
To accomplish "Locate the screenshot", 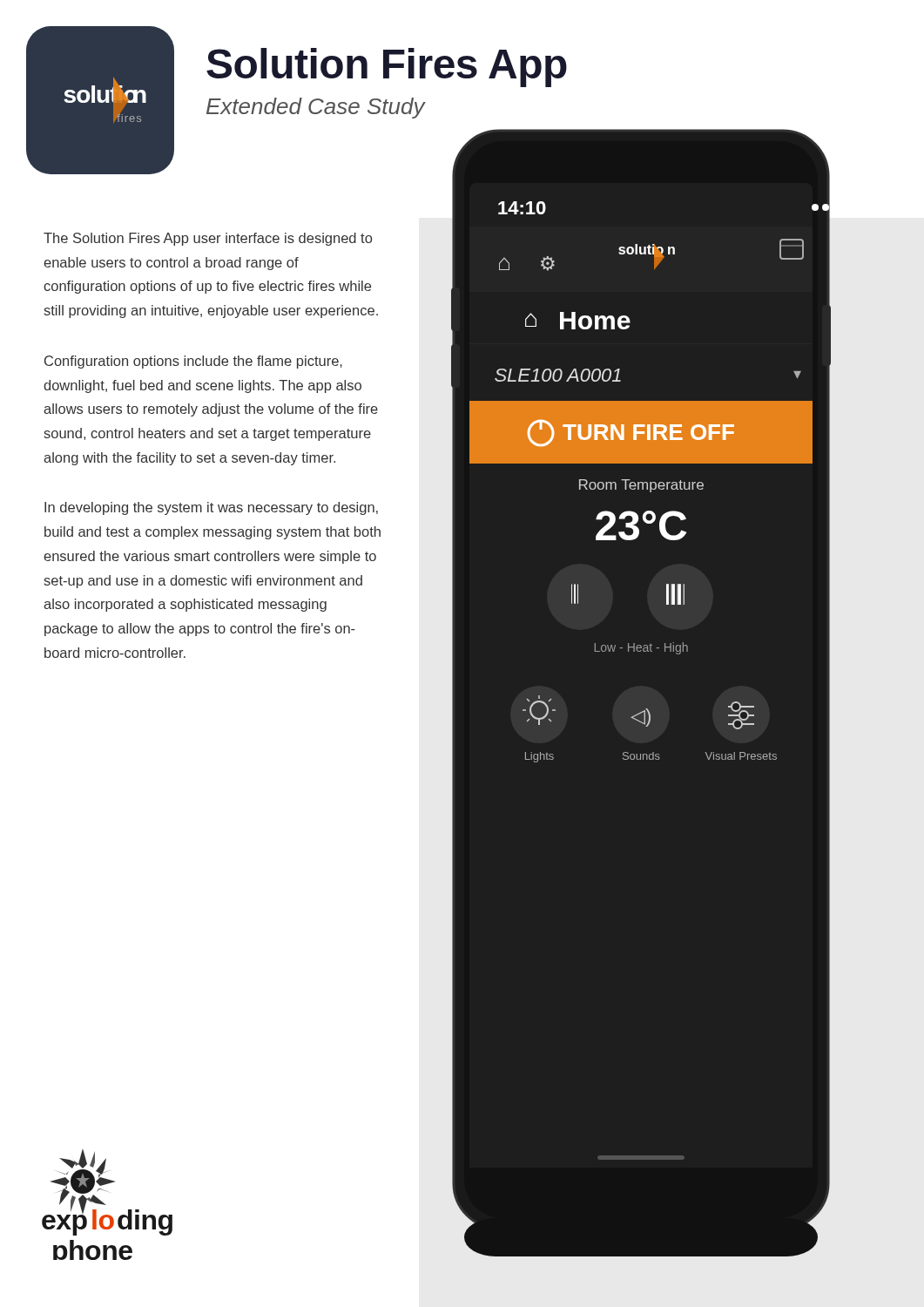I will tap(667, 693).
